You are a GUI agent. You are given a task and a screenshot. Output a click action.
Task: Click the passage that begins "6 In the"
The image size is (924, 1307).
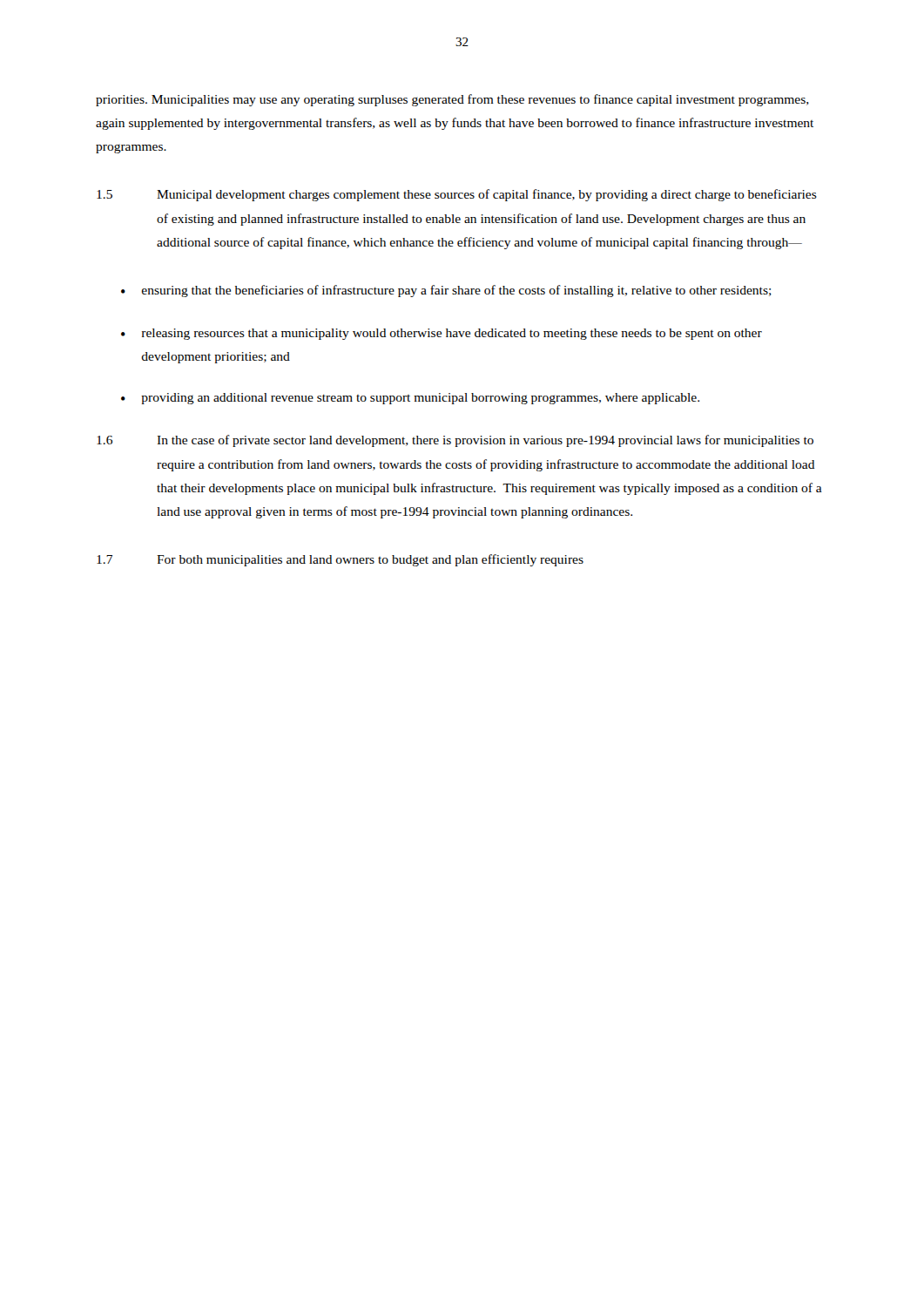[x=462, y=475]
